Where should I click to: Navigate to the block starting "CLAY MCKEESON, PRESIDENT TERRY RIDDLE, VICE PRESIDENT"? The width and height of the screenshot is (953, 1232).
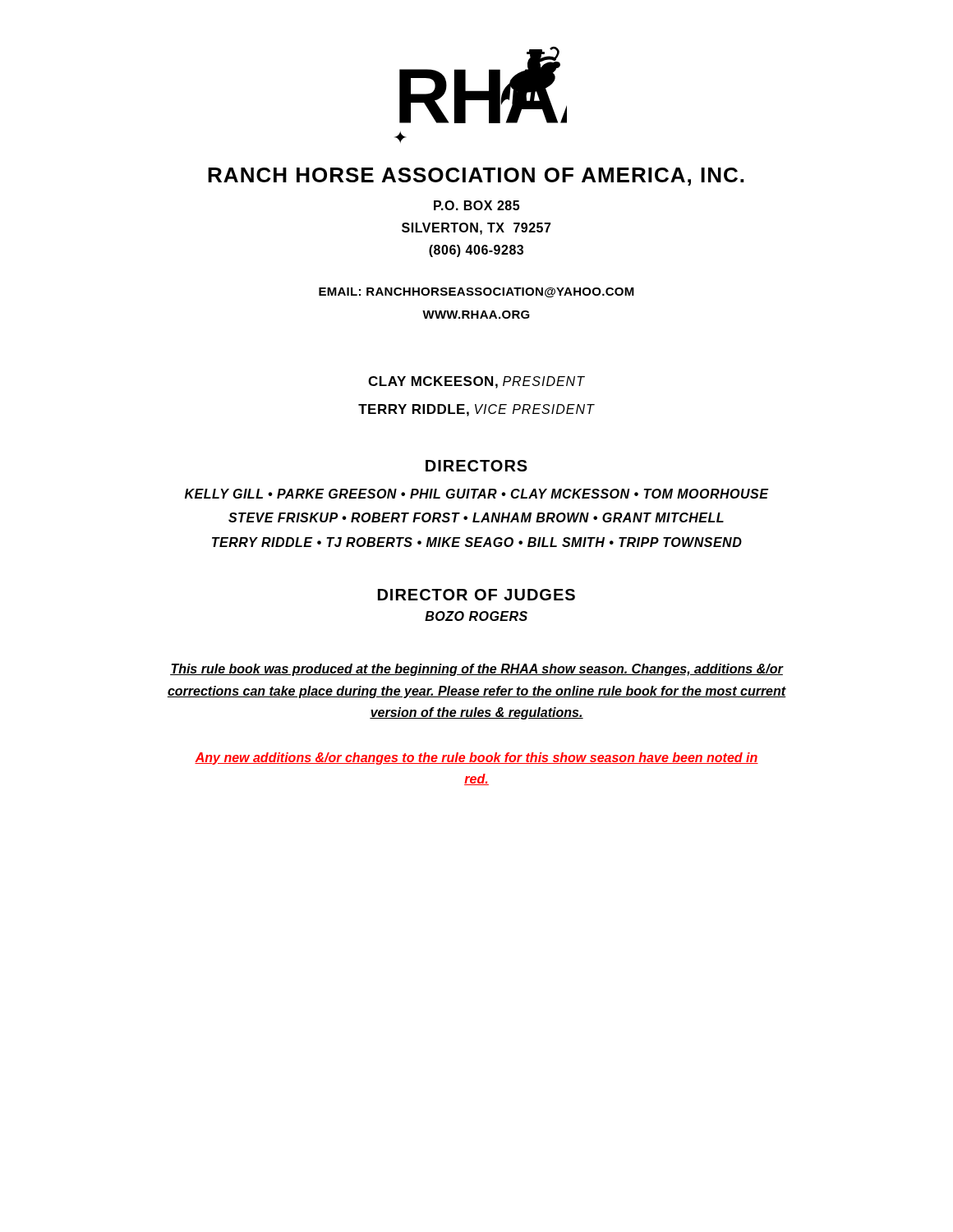pos(476,395)
